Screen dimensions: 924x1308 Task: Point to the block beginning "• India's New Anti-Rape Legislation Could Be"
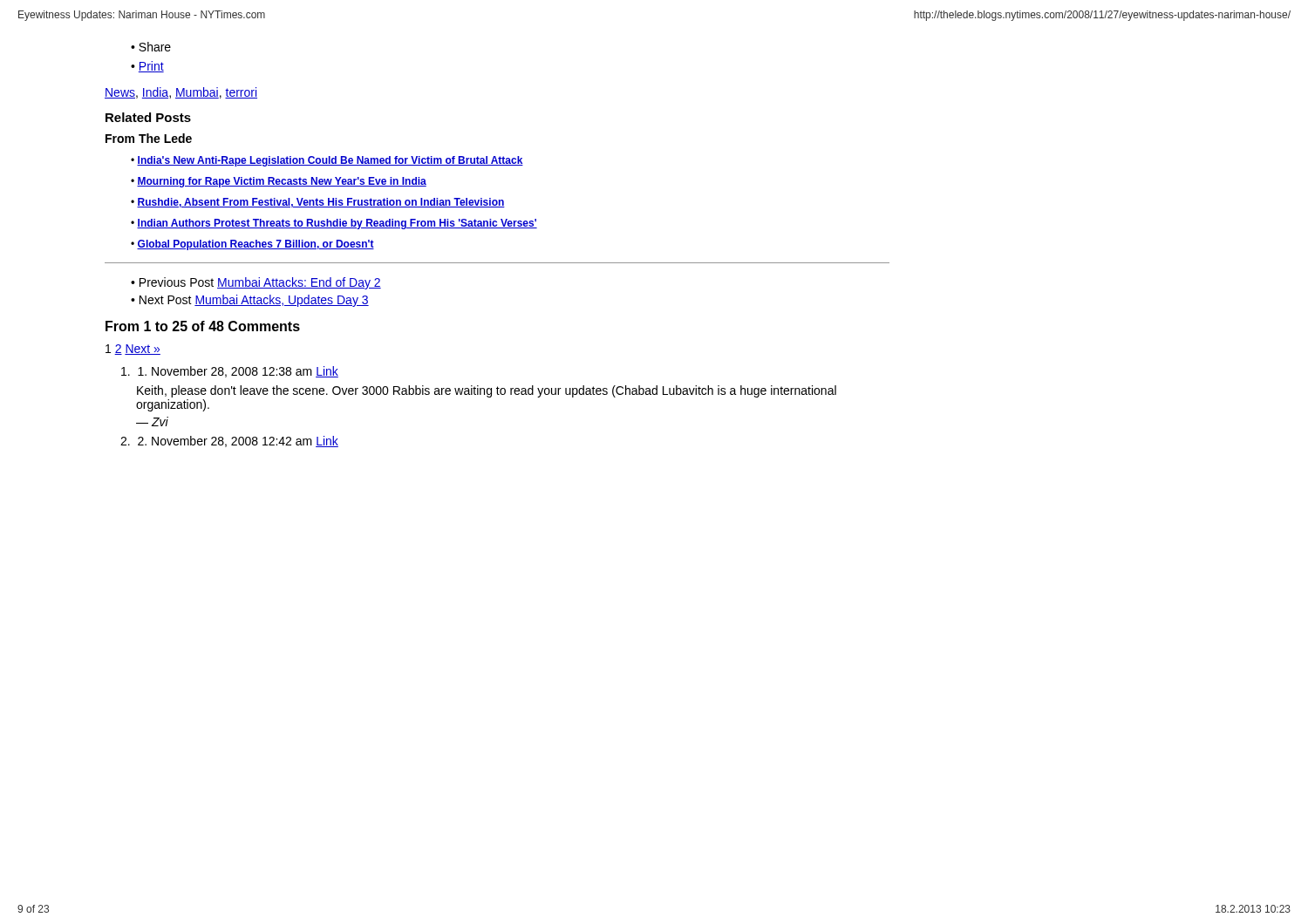[327, 160]
